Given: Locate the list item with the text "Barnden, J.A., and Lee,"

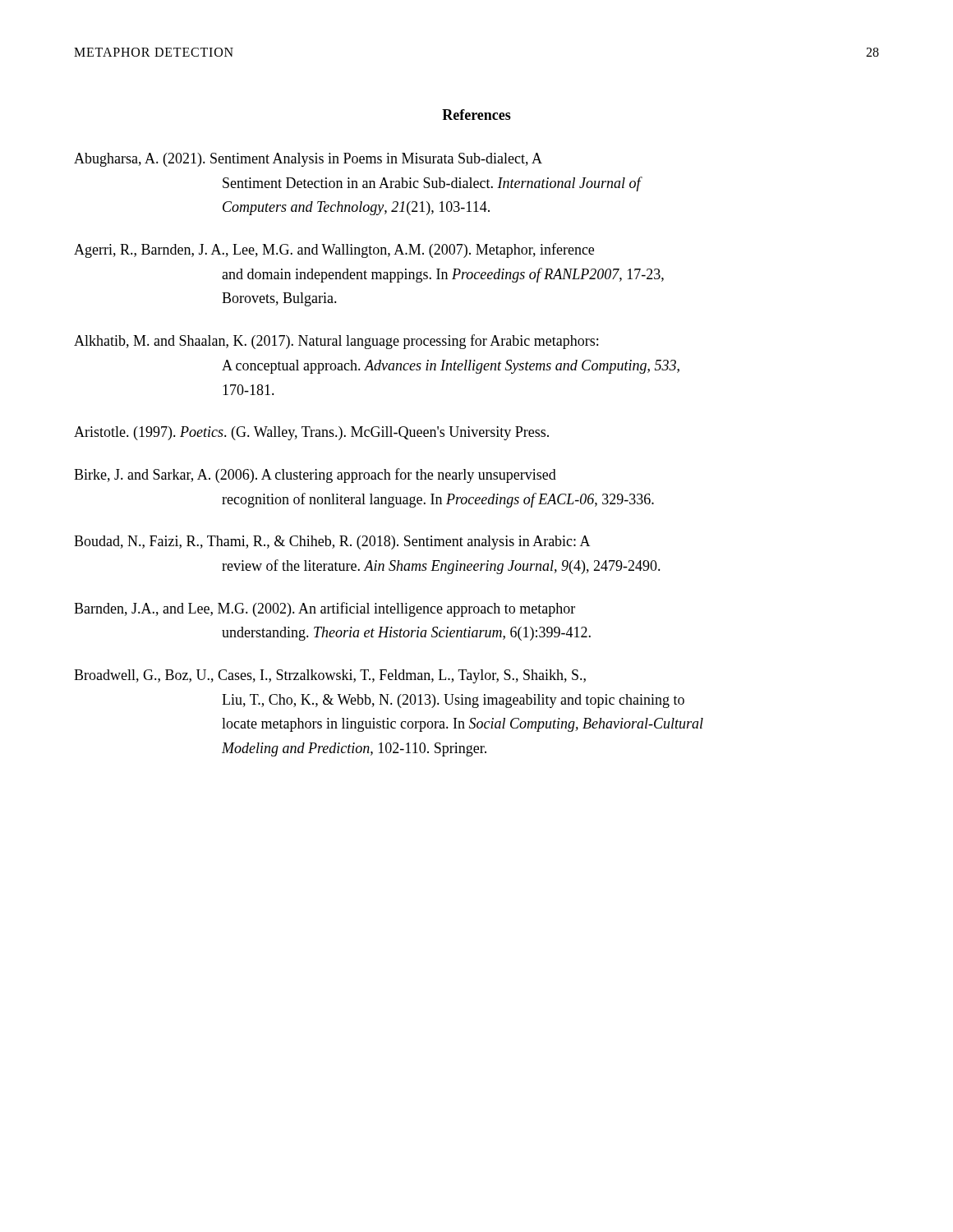Looking at the screenshot, I should (476, 623).
